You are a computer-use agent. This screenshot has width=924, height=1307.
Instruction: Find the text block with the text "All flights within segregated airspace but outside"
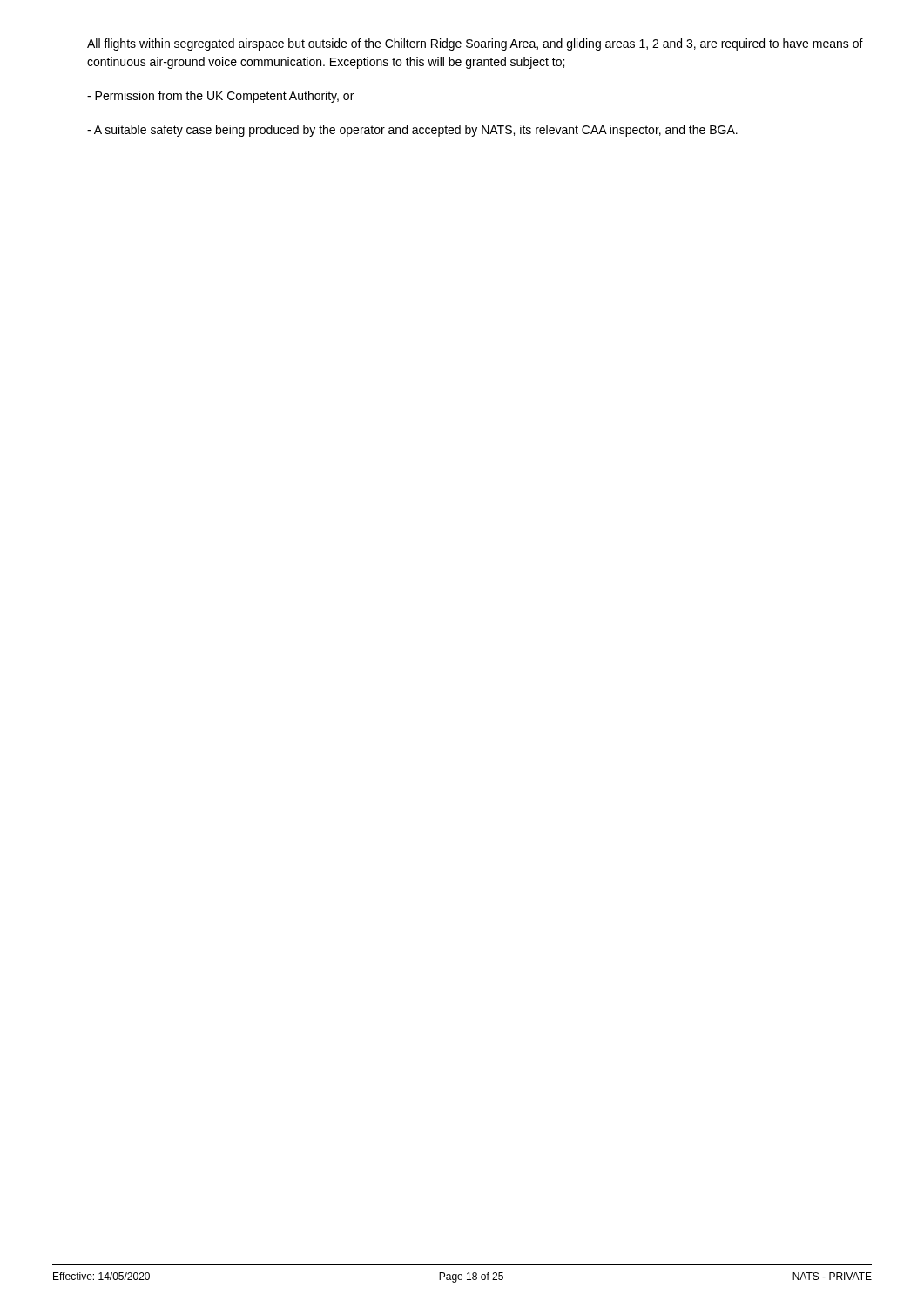pyautogui.click(x=475, y=53)
